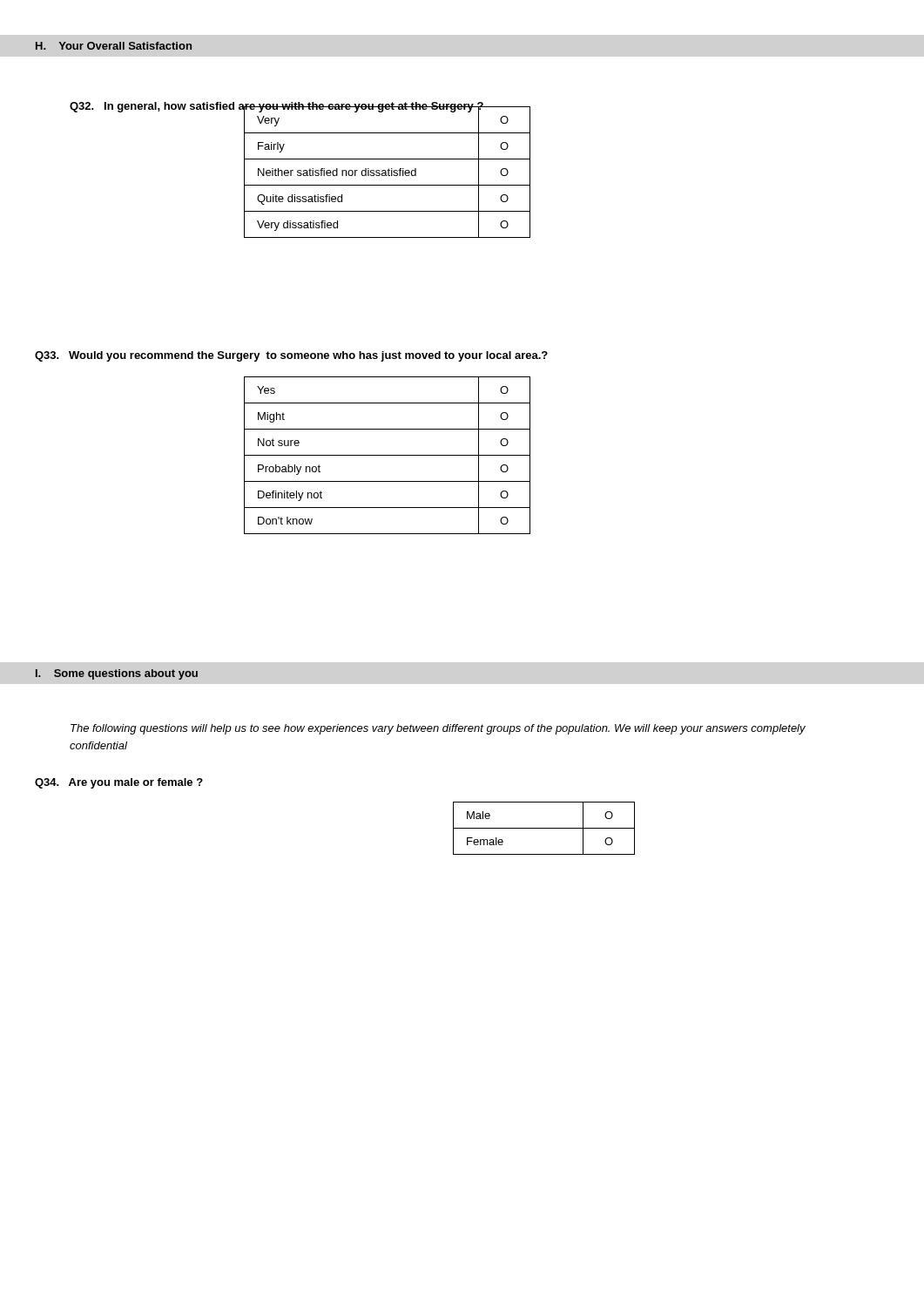Where is the section header that starts "I. Some questions about"?
Screen dimensions: 1307x924
coord(117,673)
